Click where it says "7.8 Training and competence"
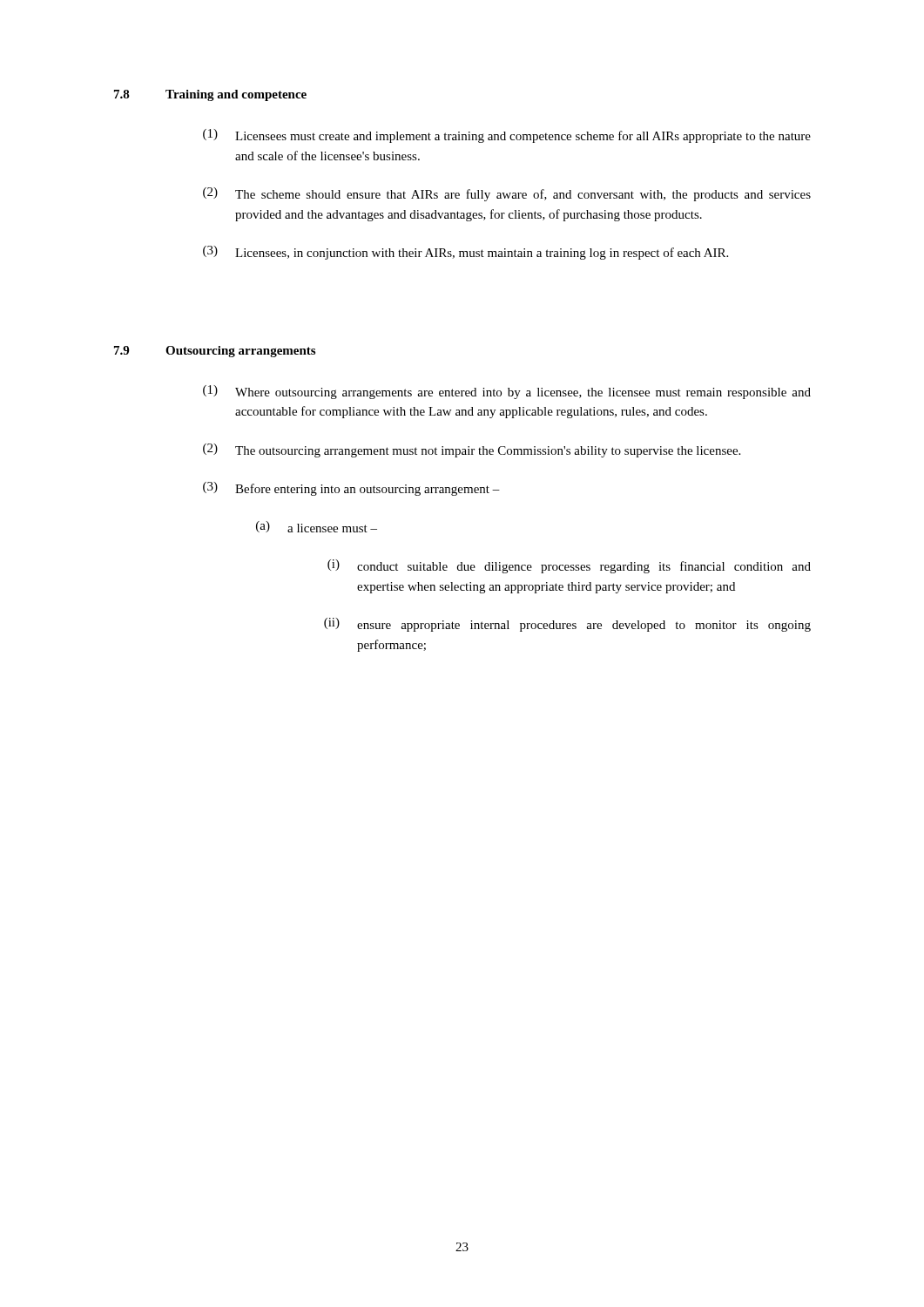The image size is (924, 1307). (210, 95)
